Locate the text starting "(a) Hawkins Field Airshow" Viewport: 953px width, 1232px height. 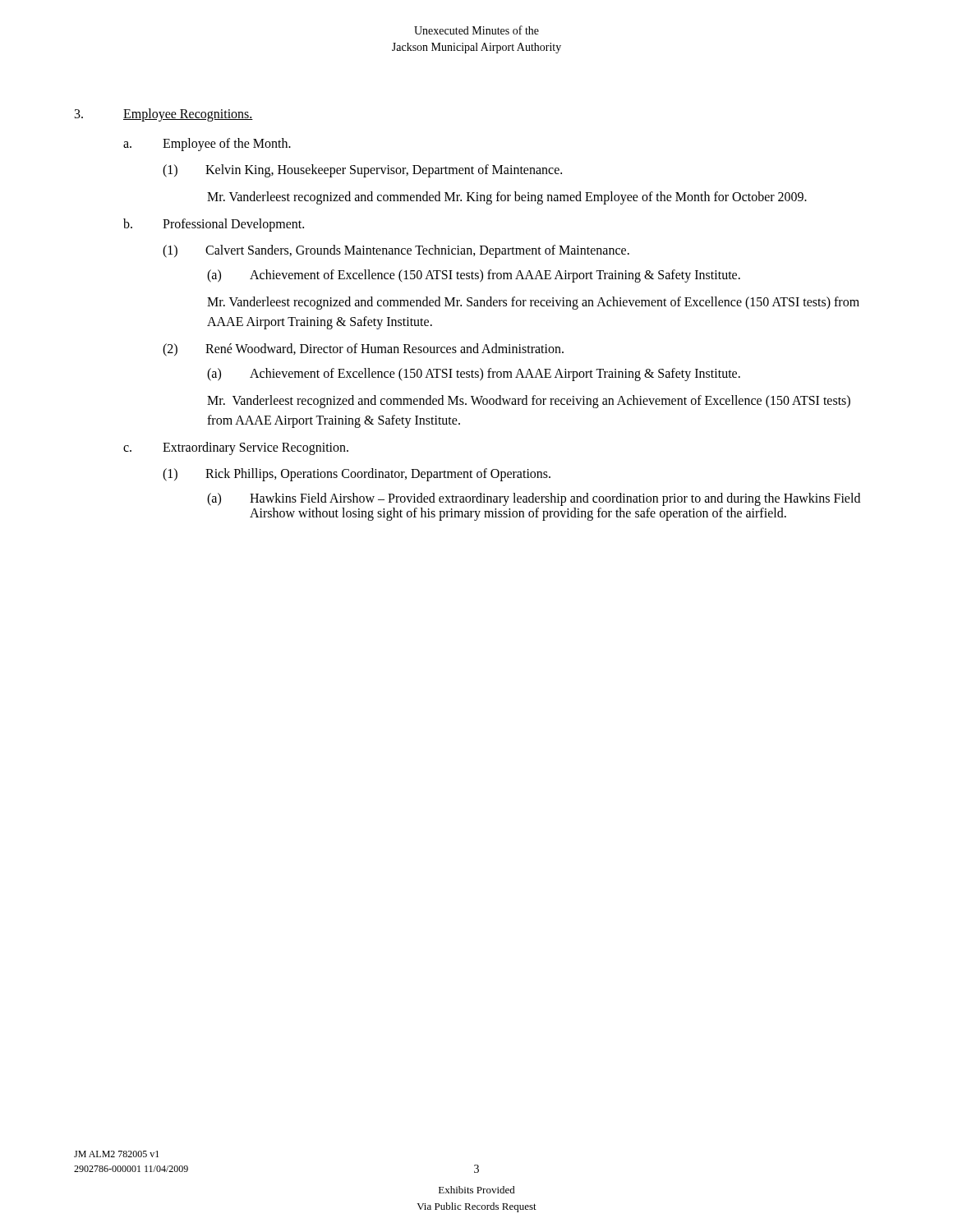coord(543,506)
